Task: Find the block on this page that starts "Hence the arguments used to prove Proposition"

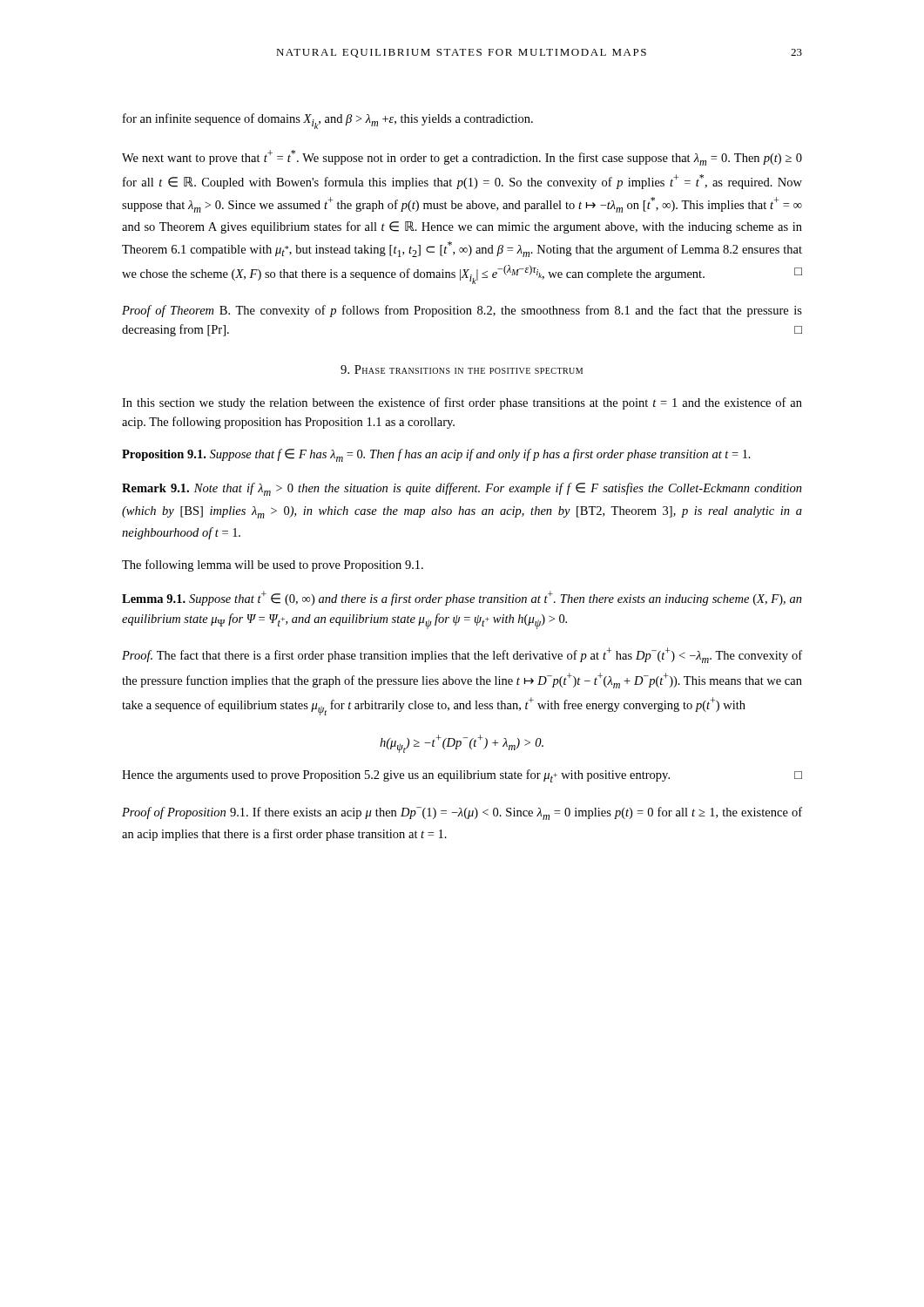Action: pos(462,775)
